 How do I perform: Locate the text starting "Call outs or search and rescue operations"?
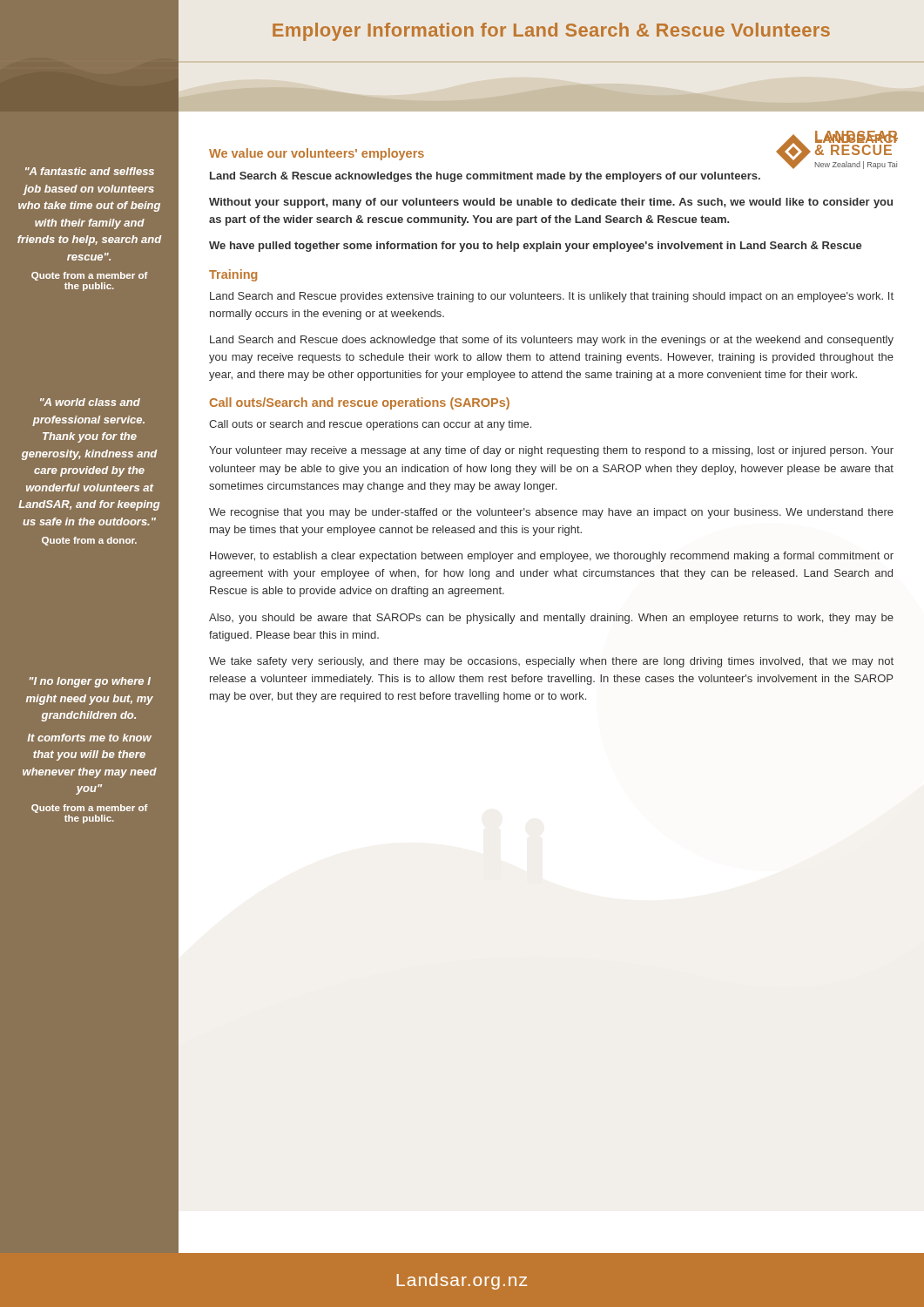371,424
